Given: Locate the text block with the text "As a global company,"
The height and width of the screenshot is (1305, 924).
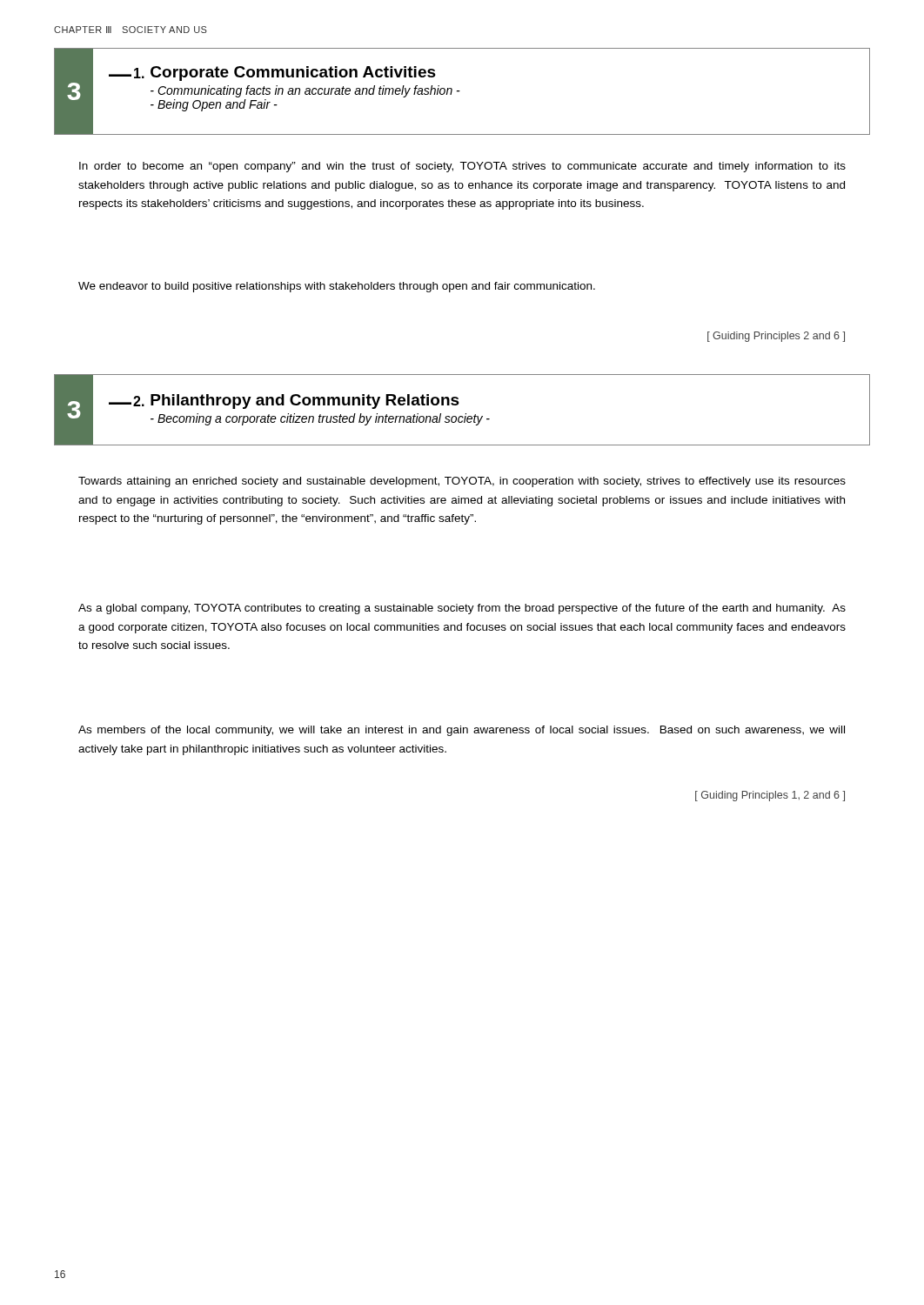Looking at the screenshot, I should coord(462,627).
